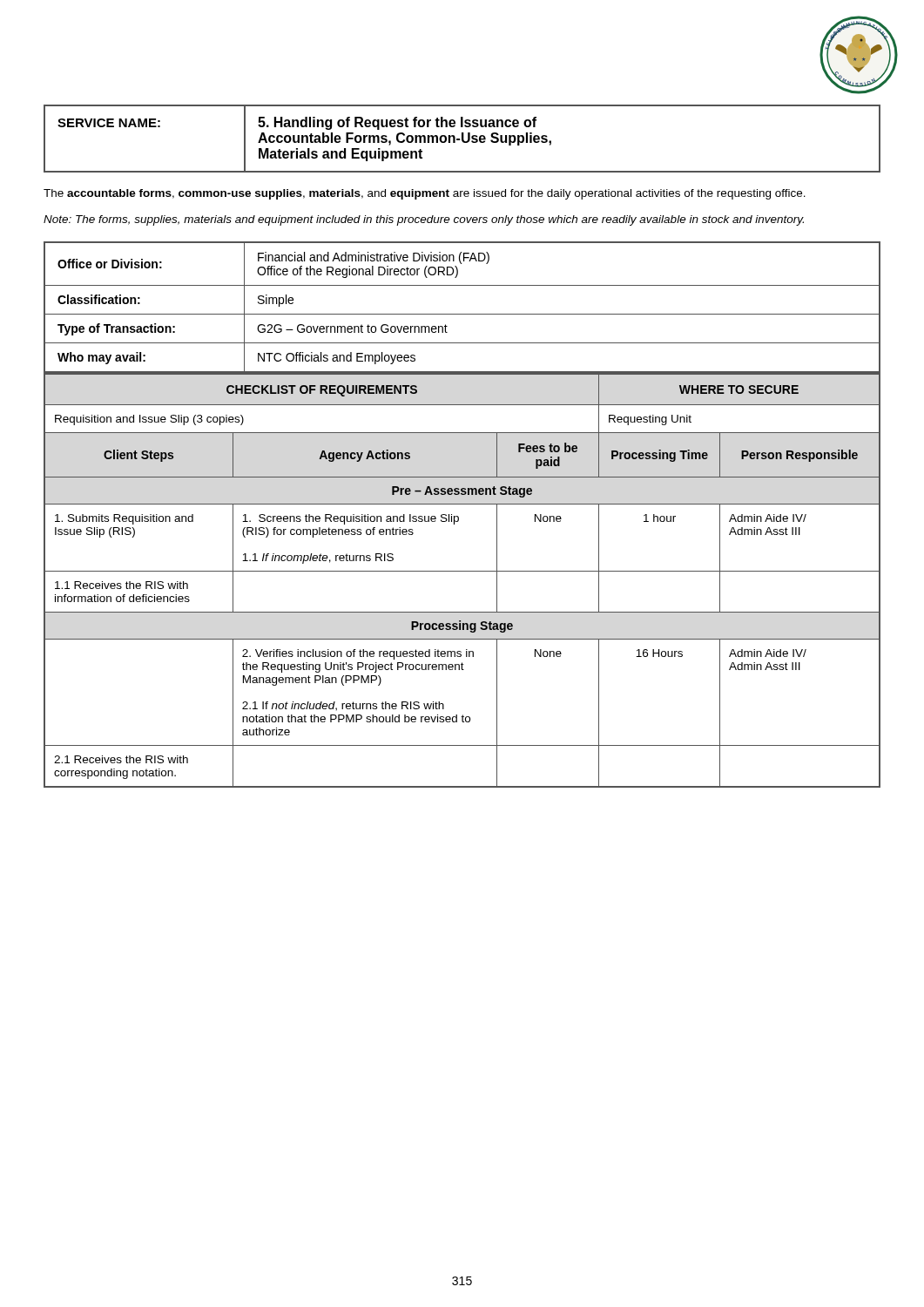Find the table that mentions "SERVICE NAME:"
924x1307 pixels.
coord(462,139)
